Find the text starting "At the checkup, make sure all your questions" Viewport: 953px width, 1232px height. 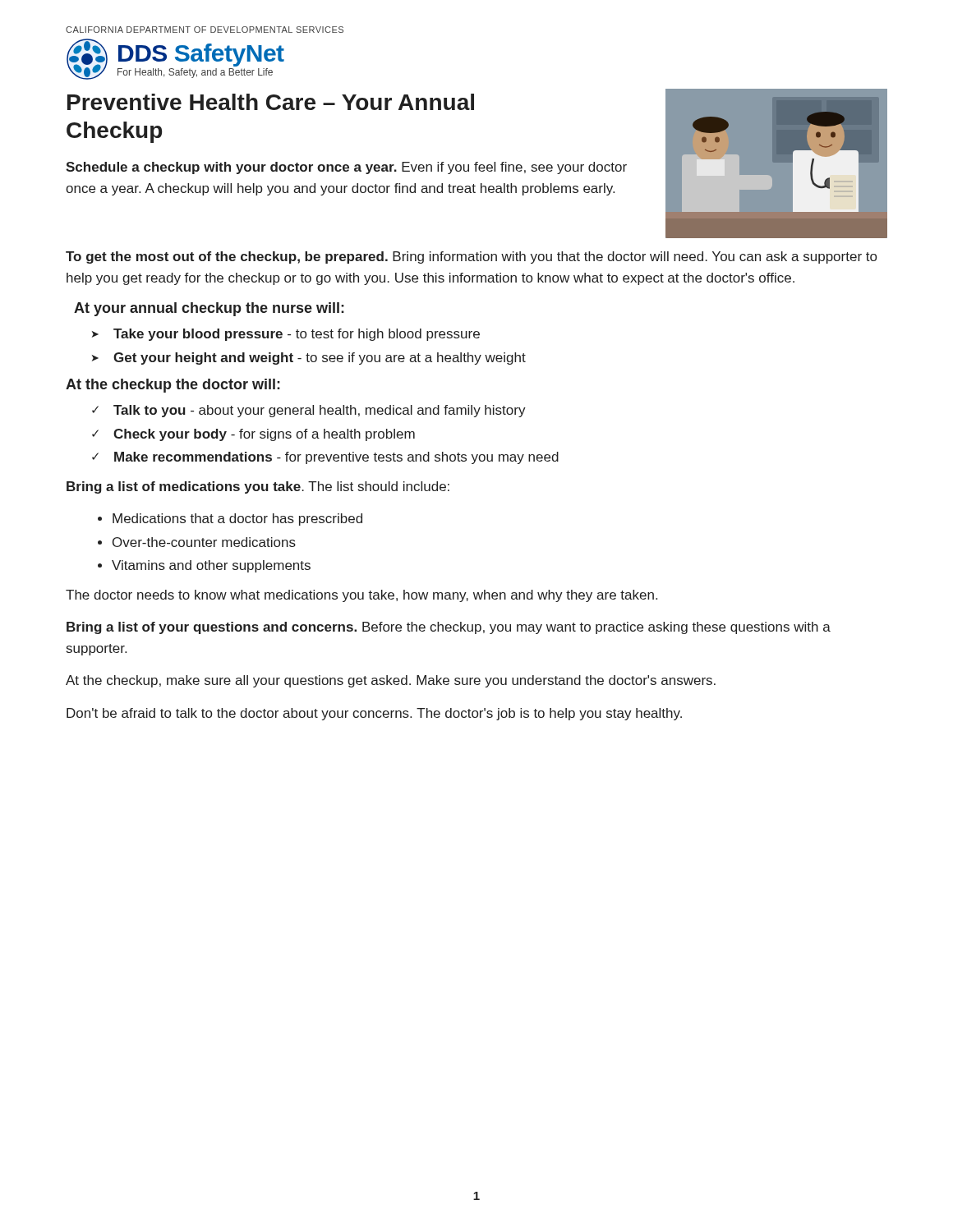click(x=391, y=680)
